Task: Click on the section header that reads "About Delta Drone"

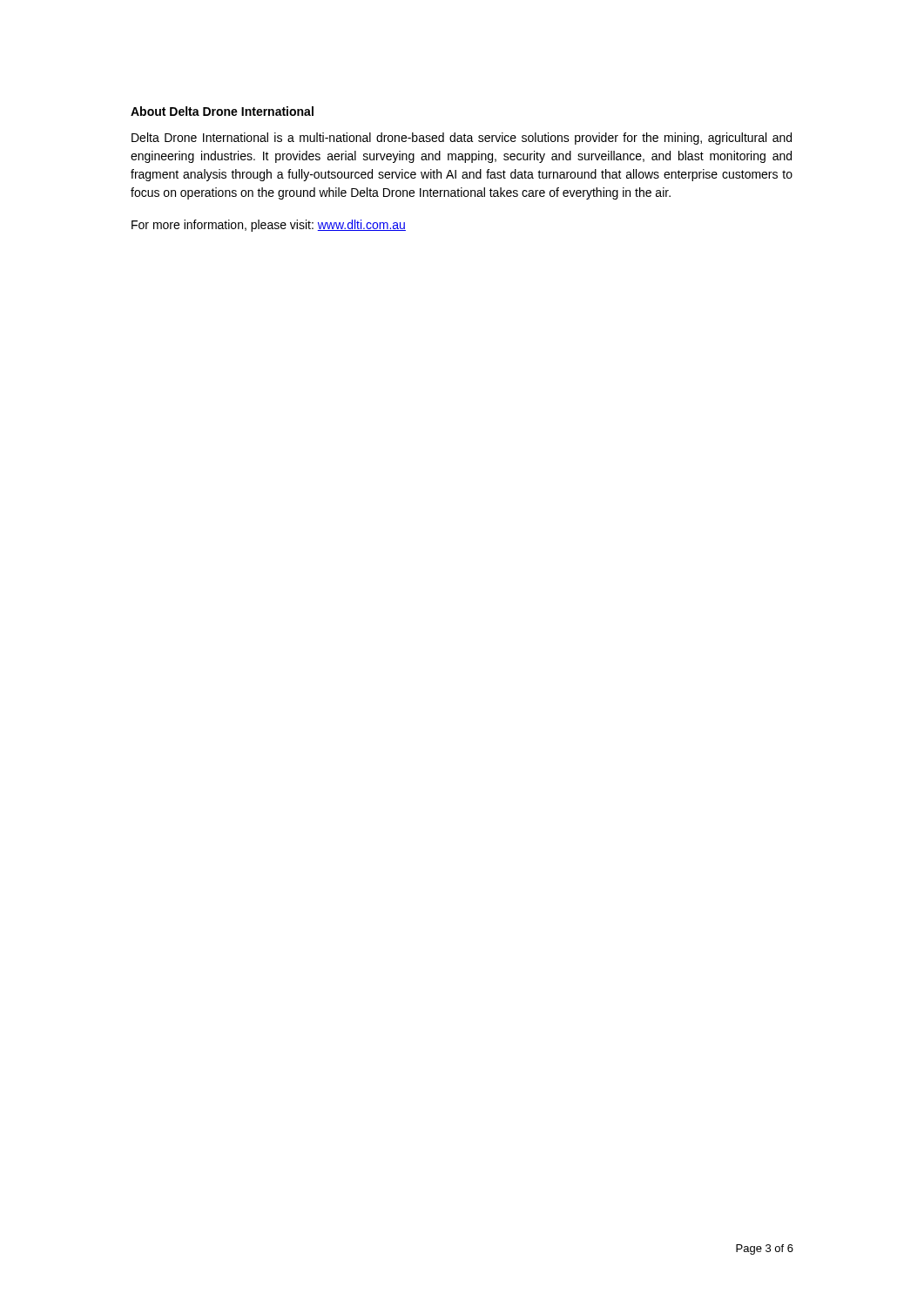Action: point(222,112)
